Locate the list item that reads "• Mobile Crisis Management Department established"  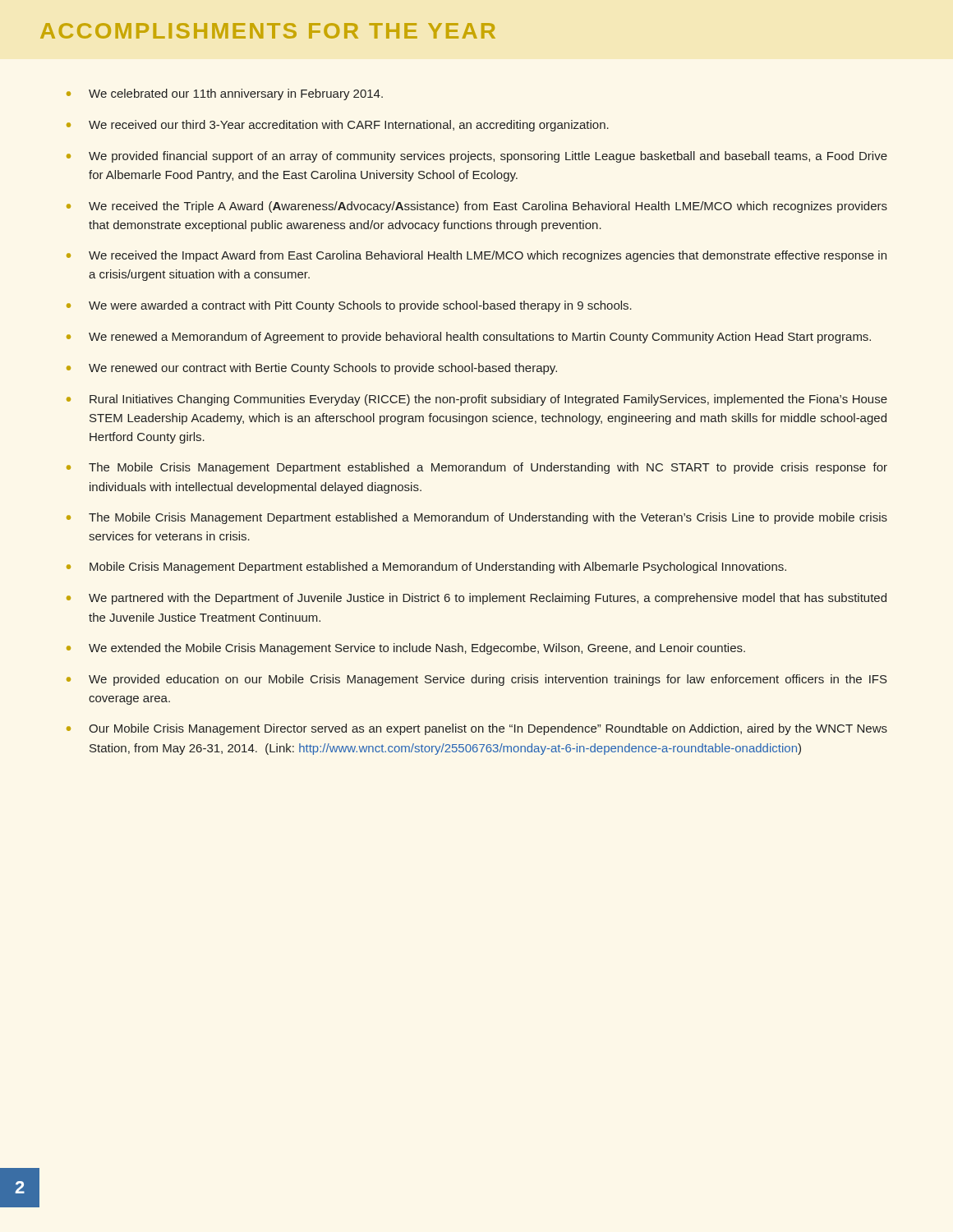click(x=427, y=567)
